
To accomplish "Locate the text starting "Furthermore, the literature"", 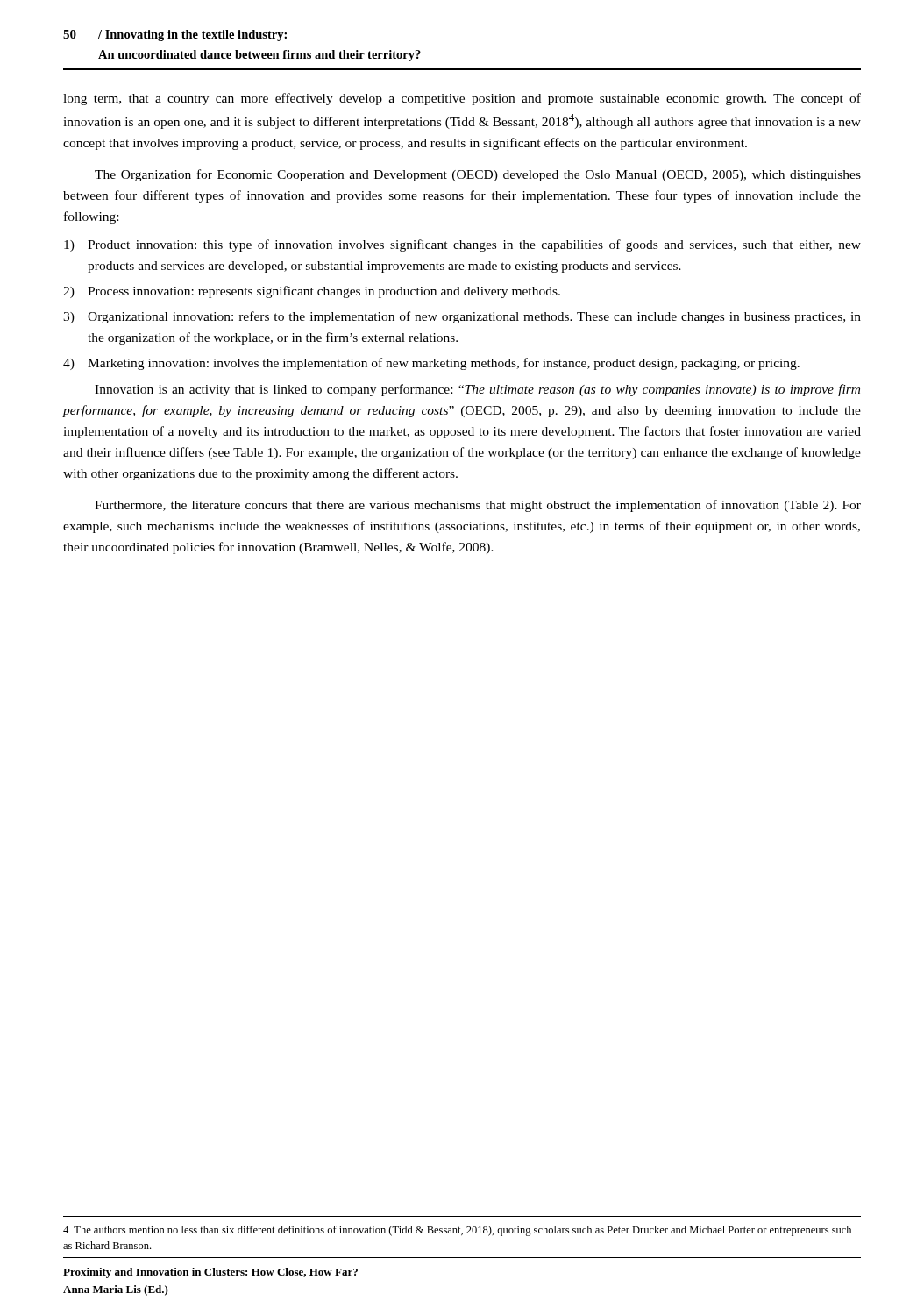I will [462, 526].
